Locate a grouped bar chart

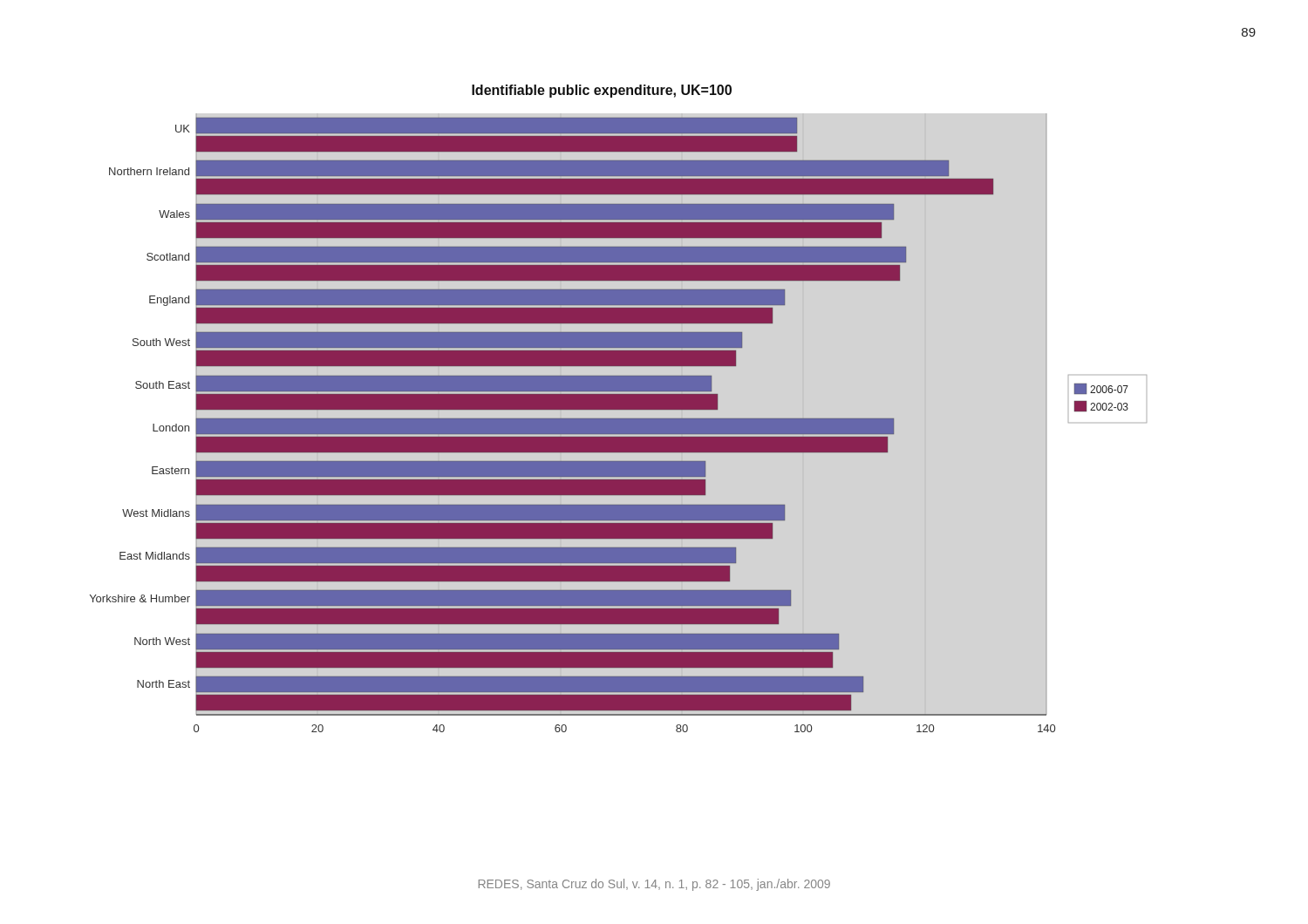(x=654, y=432)
